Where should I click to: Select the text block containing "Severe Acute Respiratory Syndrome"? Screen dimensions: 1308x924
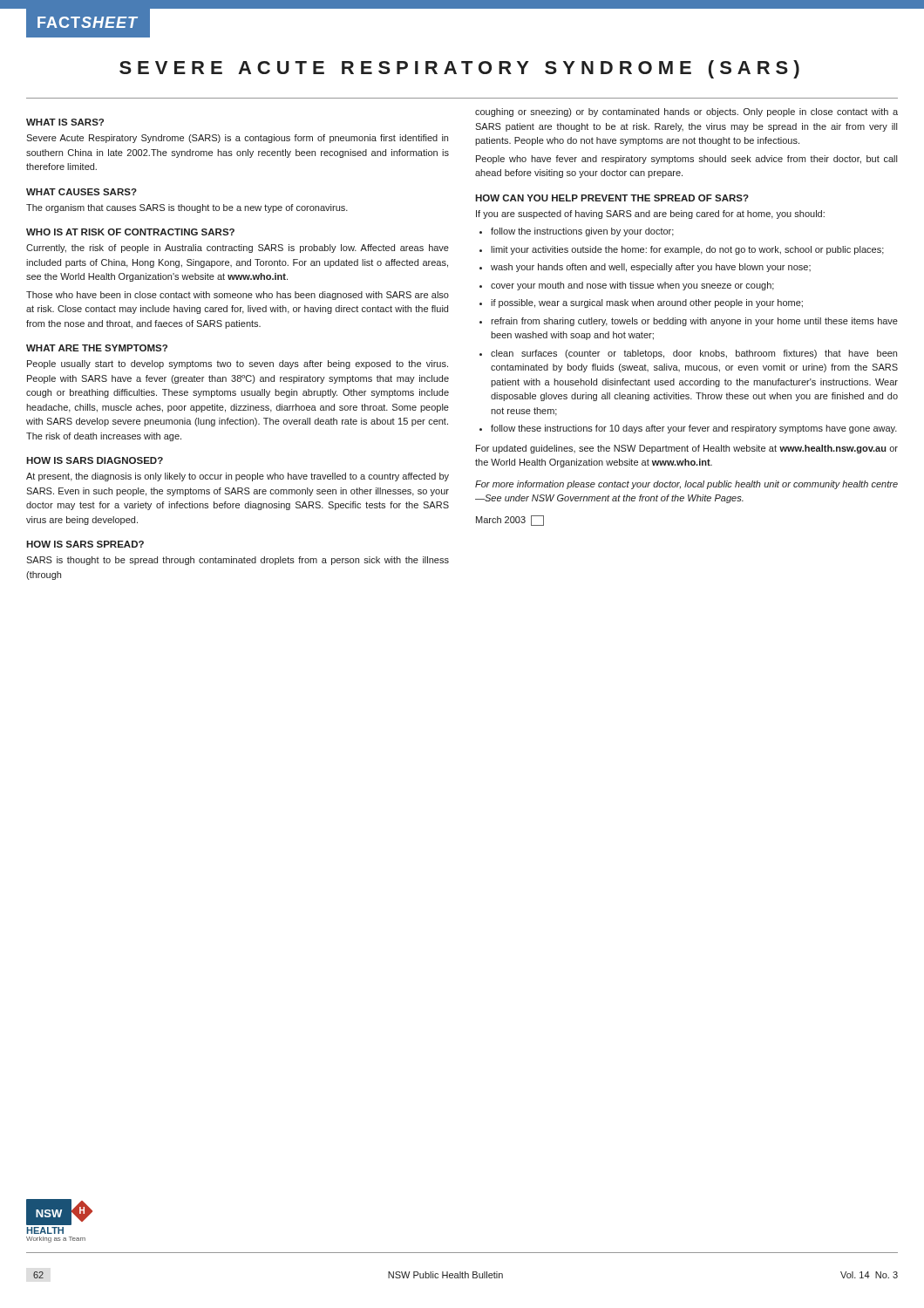tap(238, 152)
